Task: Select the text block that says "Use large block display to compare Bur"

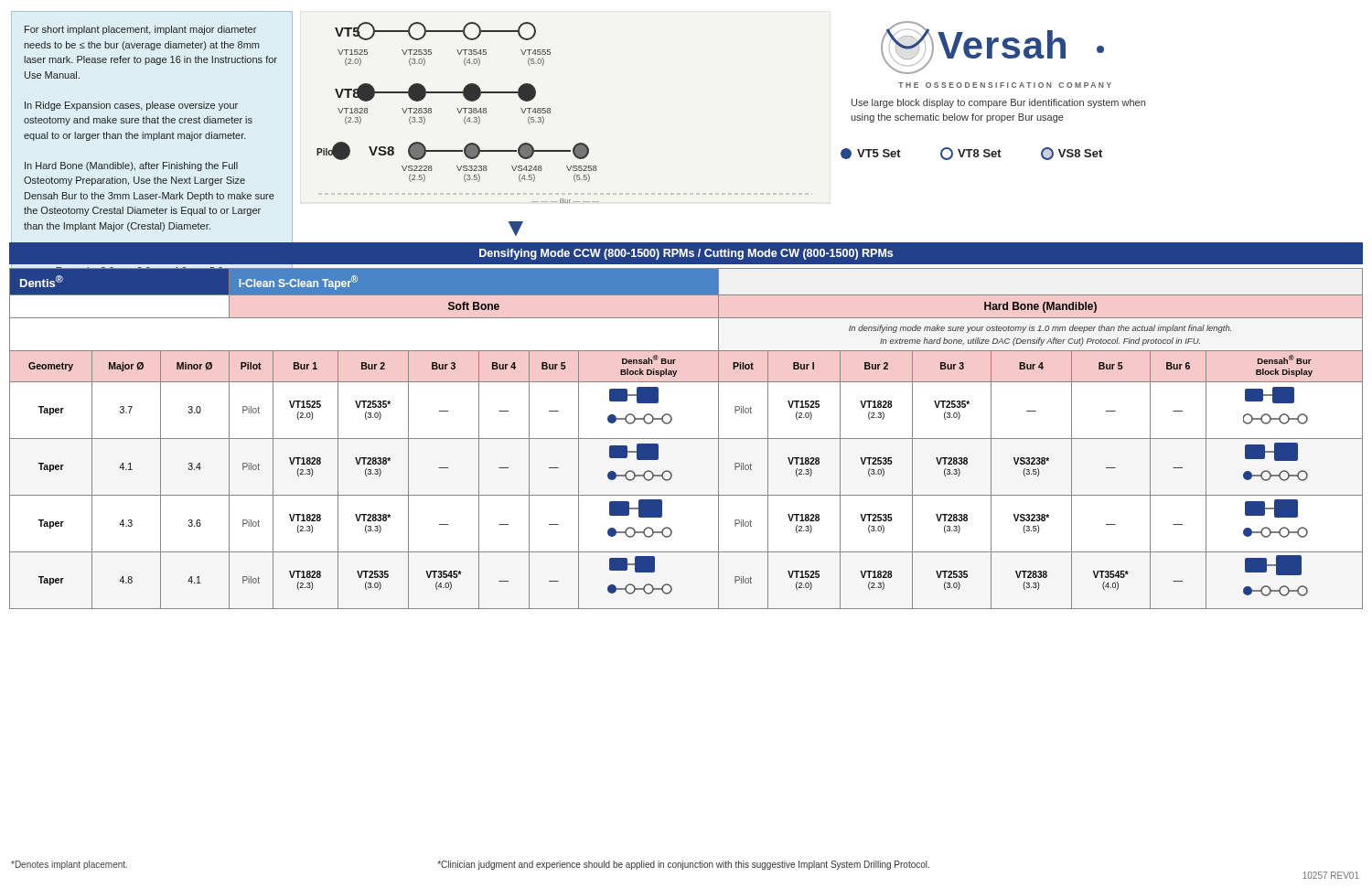Action: [x=998, y=110]
